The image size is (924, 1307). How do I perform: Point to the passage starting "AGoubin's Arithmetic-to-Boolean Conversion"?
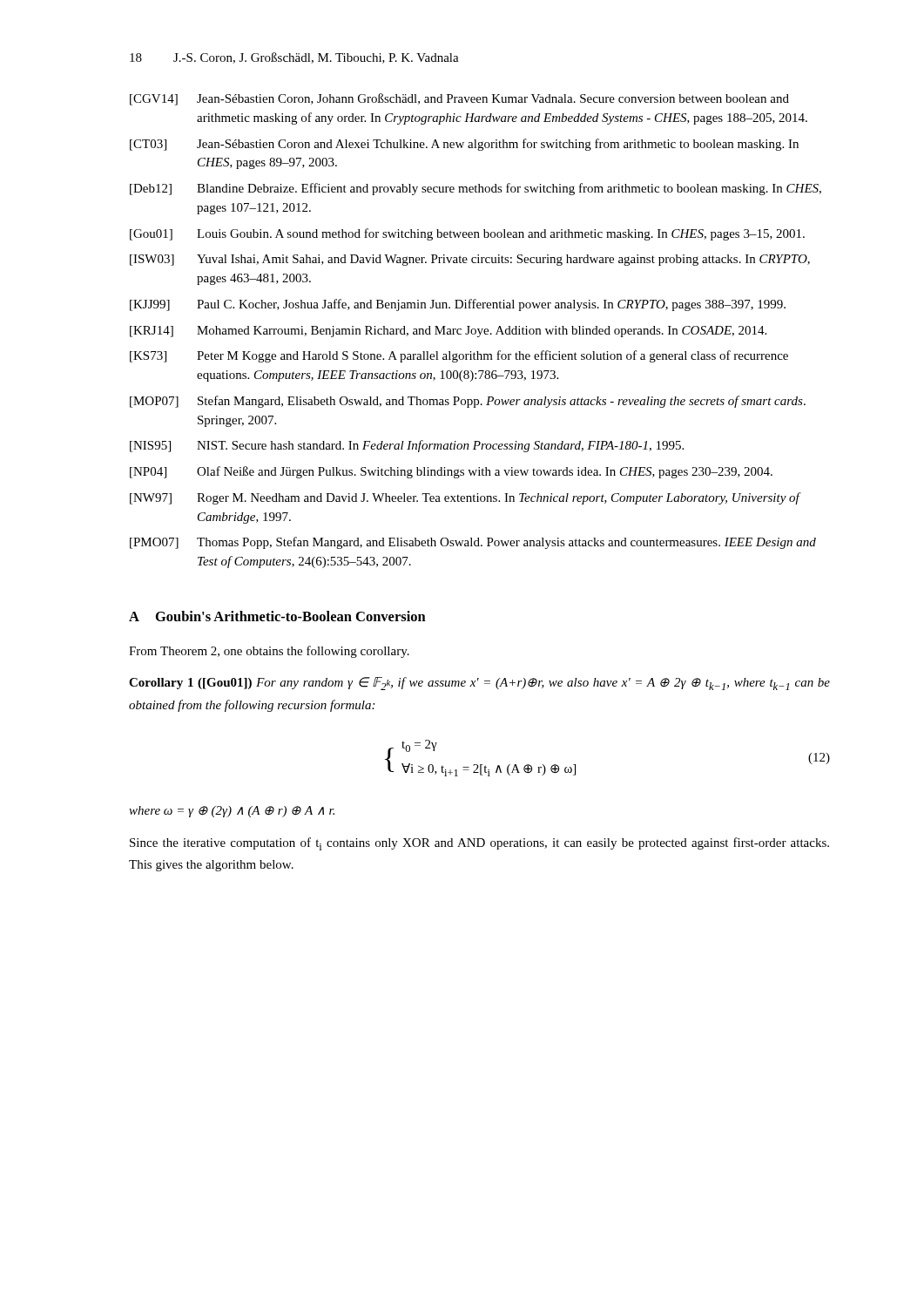coord(277,616)
